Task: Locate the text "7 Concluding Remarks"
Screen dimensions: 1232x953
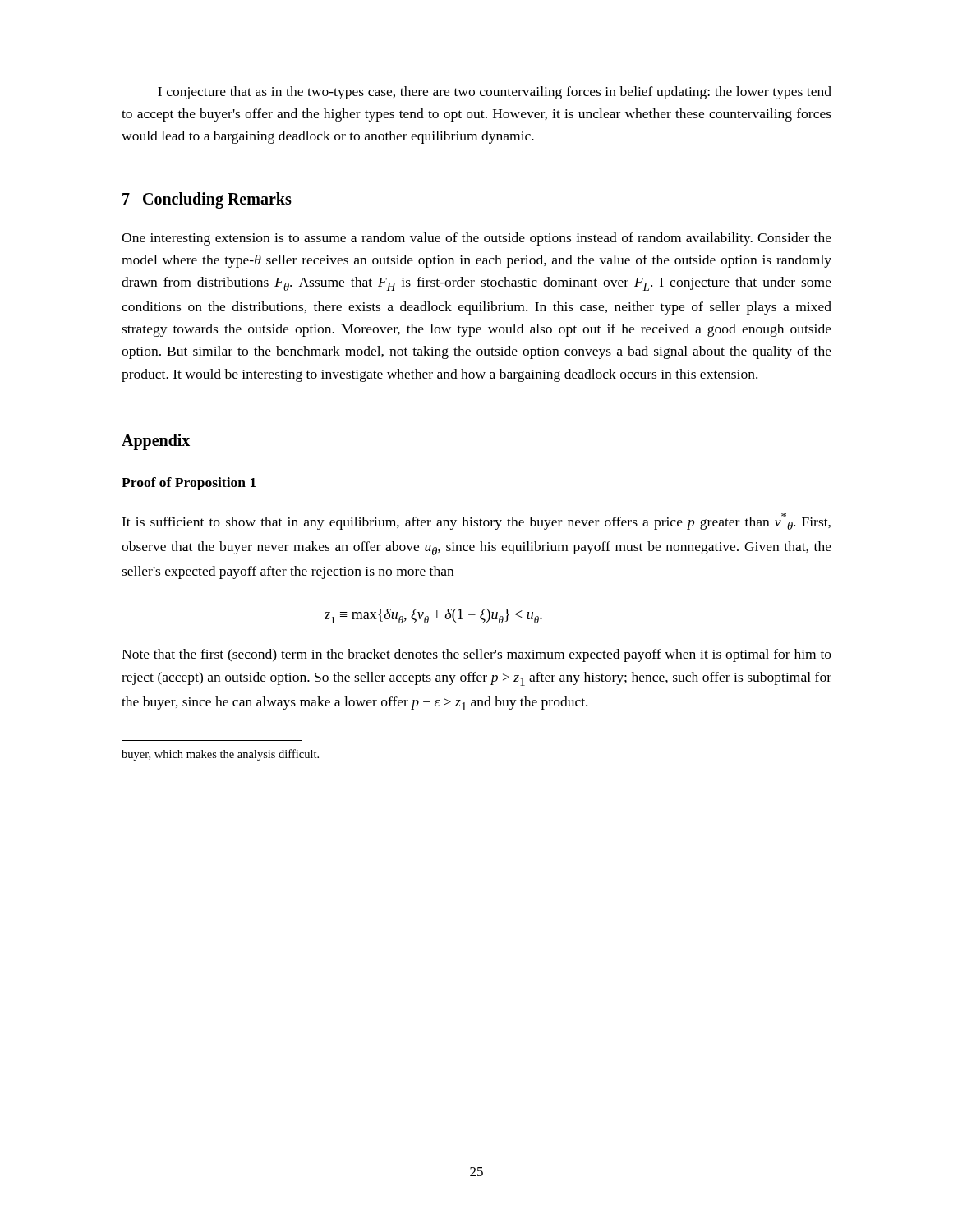Action: point(207,199)
